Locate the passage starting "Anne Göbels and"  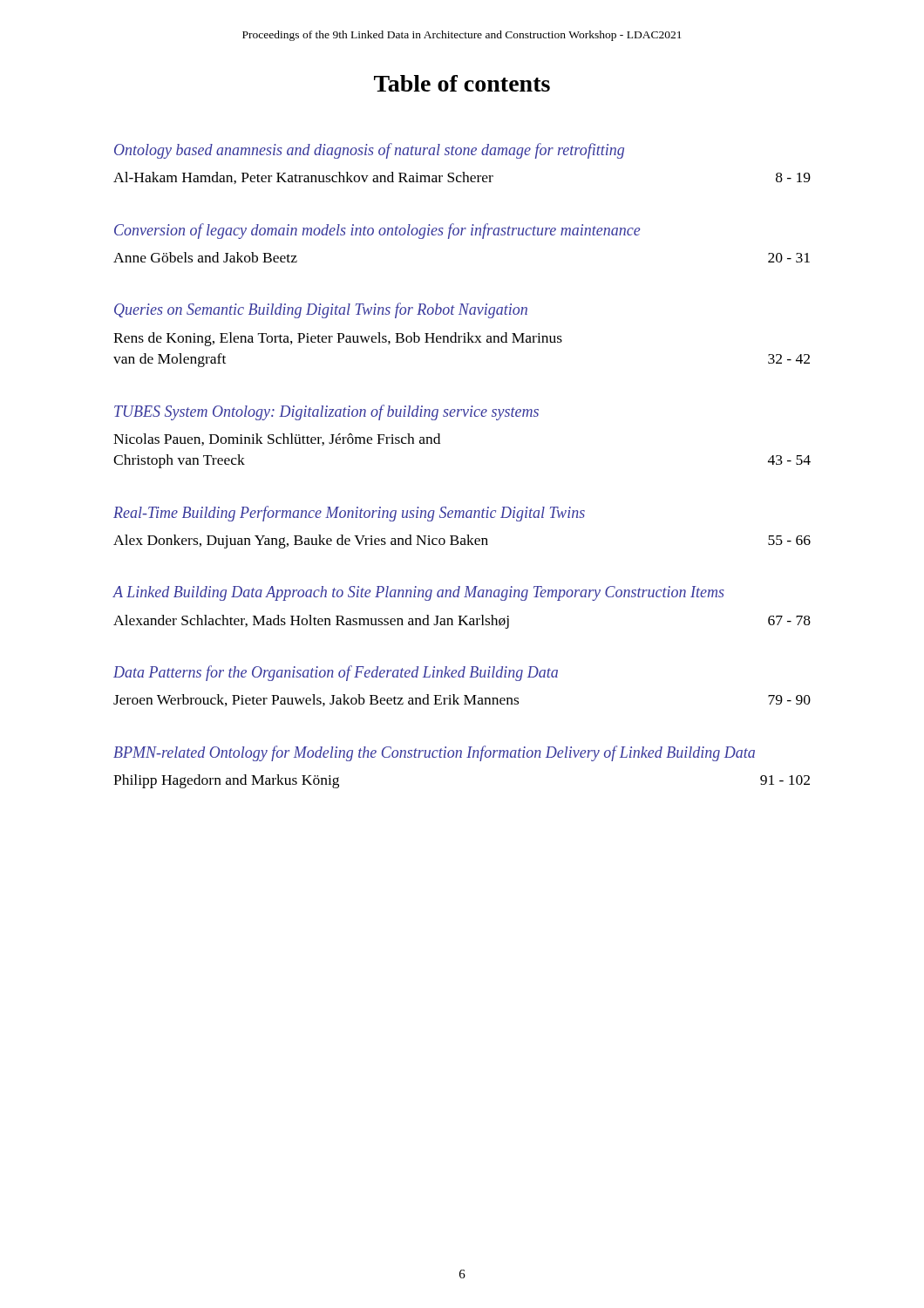point(205,257)
